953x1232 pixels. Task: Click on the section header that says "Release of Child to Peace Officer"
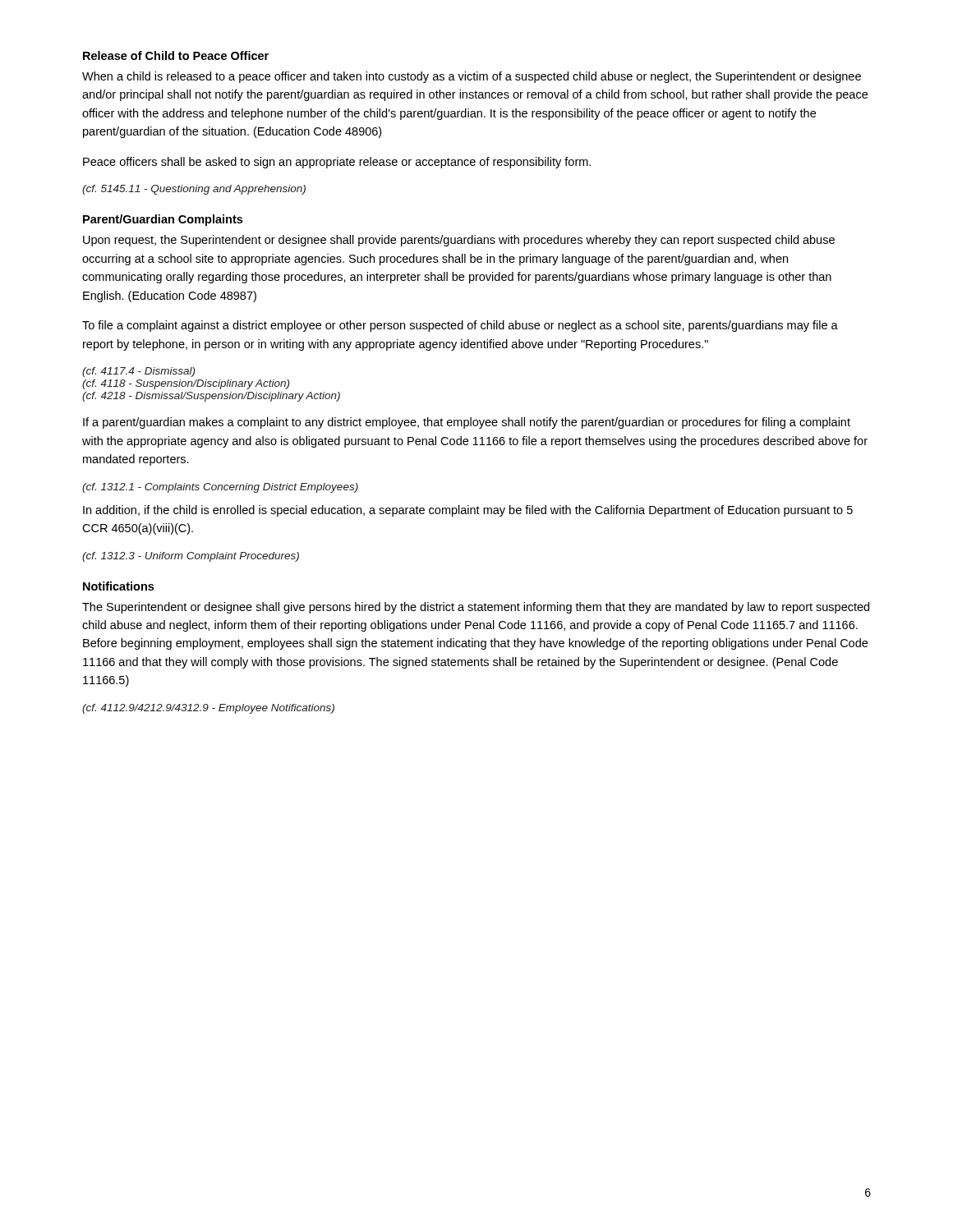[175, 56]
